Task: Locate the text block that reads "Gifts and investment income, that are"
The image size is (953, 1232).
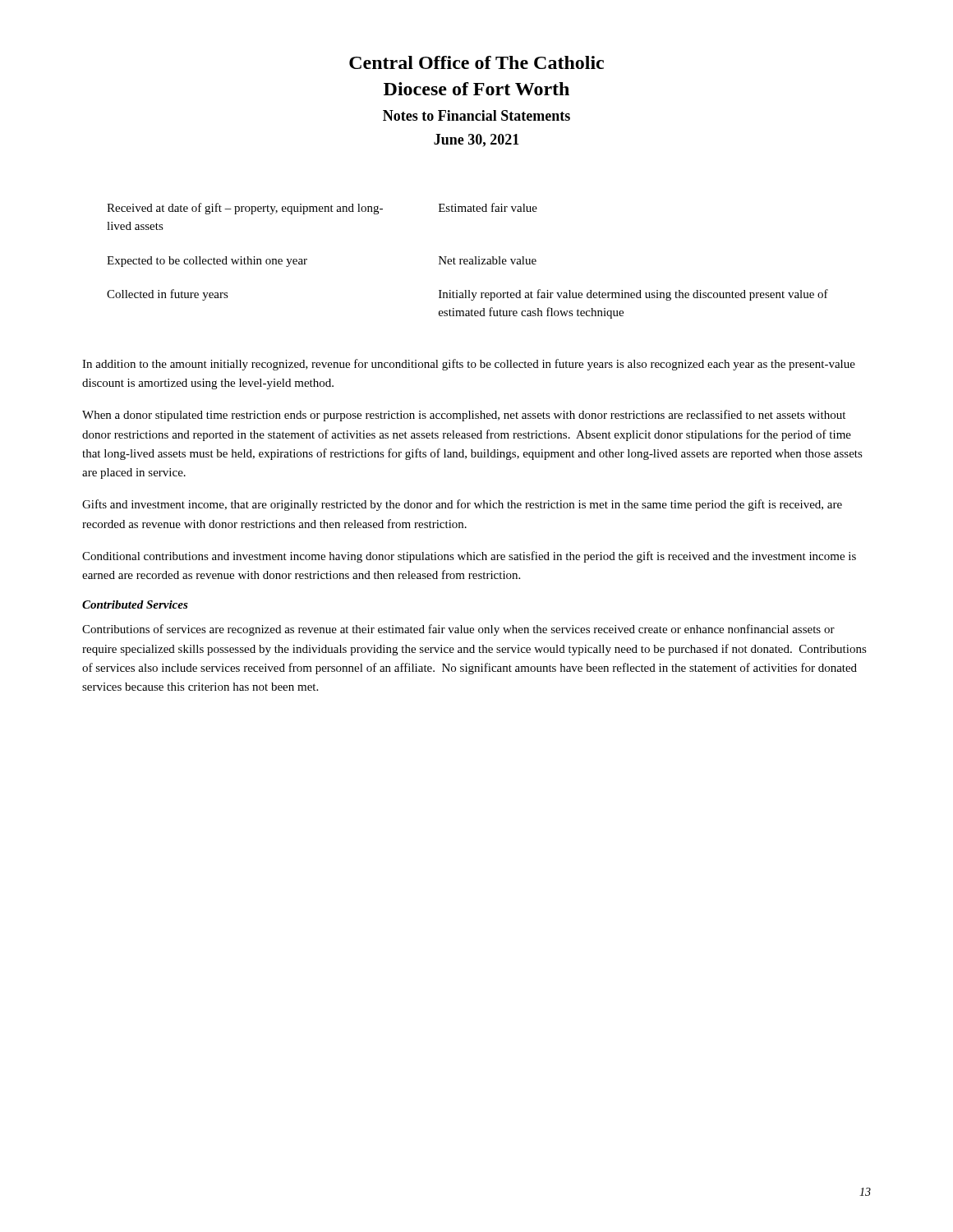Action: [462, 514]
